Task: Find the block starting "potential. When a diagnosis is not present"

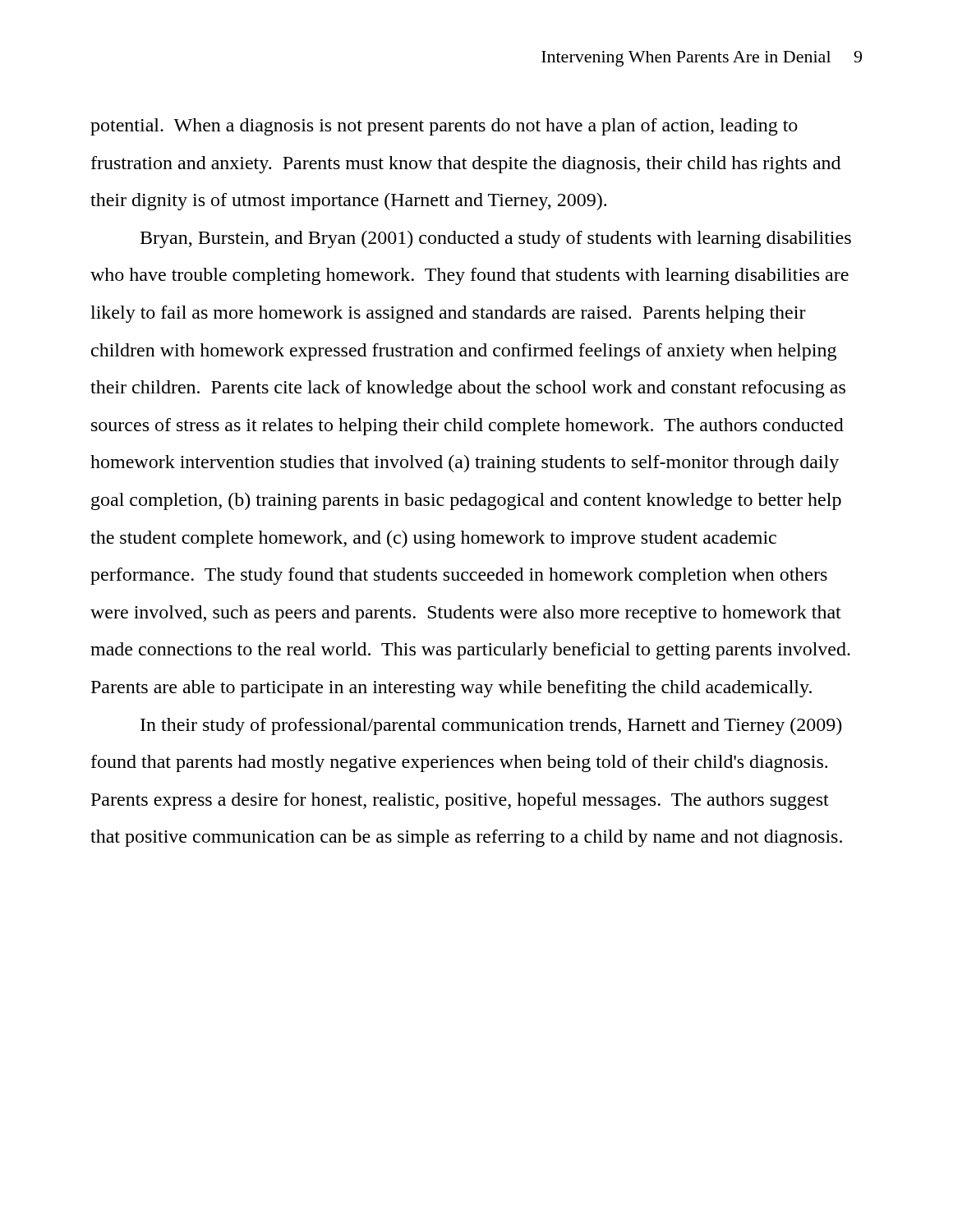Action: (x=466, y=162)
